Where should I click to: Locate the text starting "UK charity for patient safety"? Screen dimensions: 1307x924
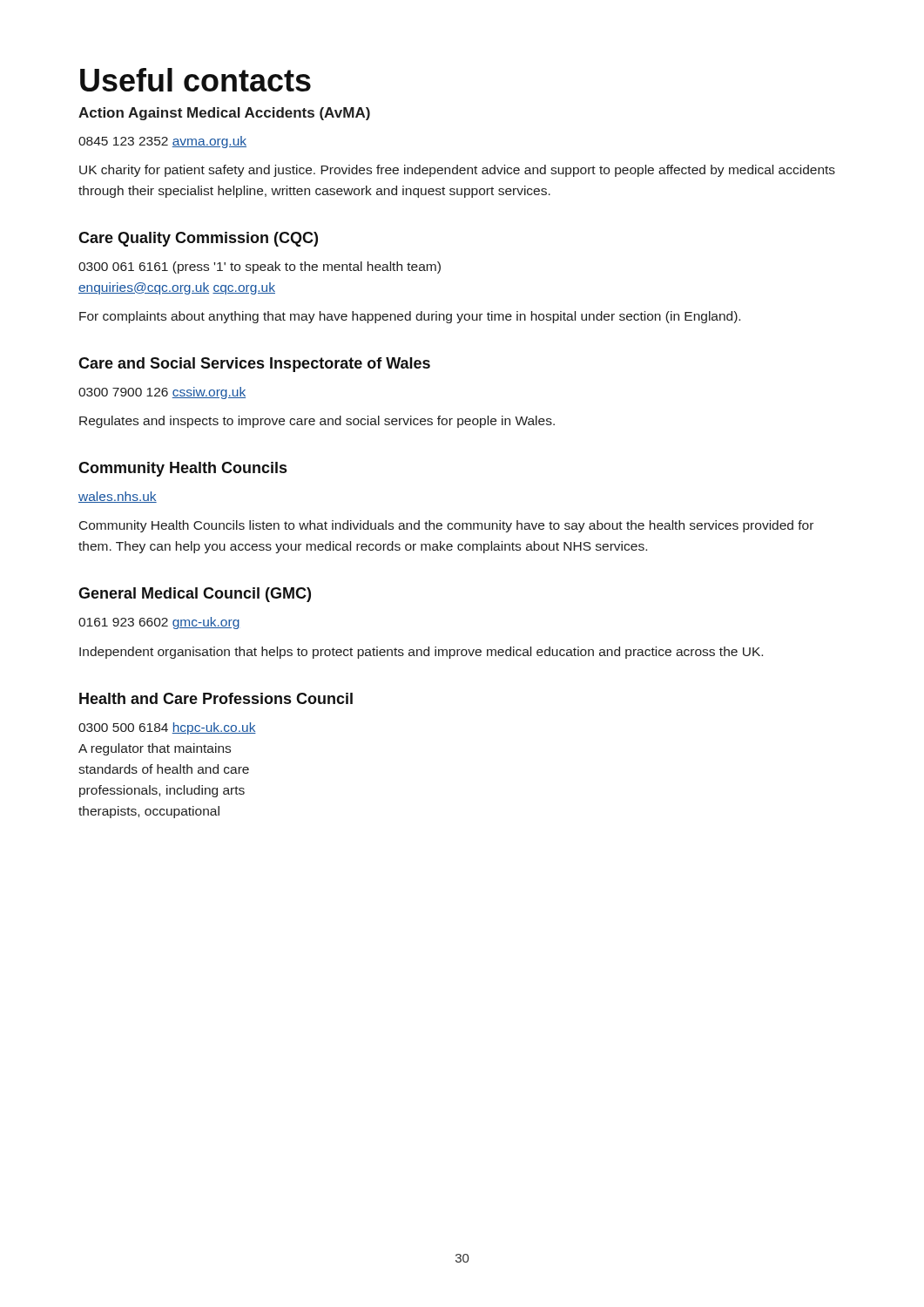coord(457,180)
